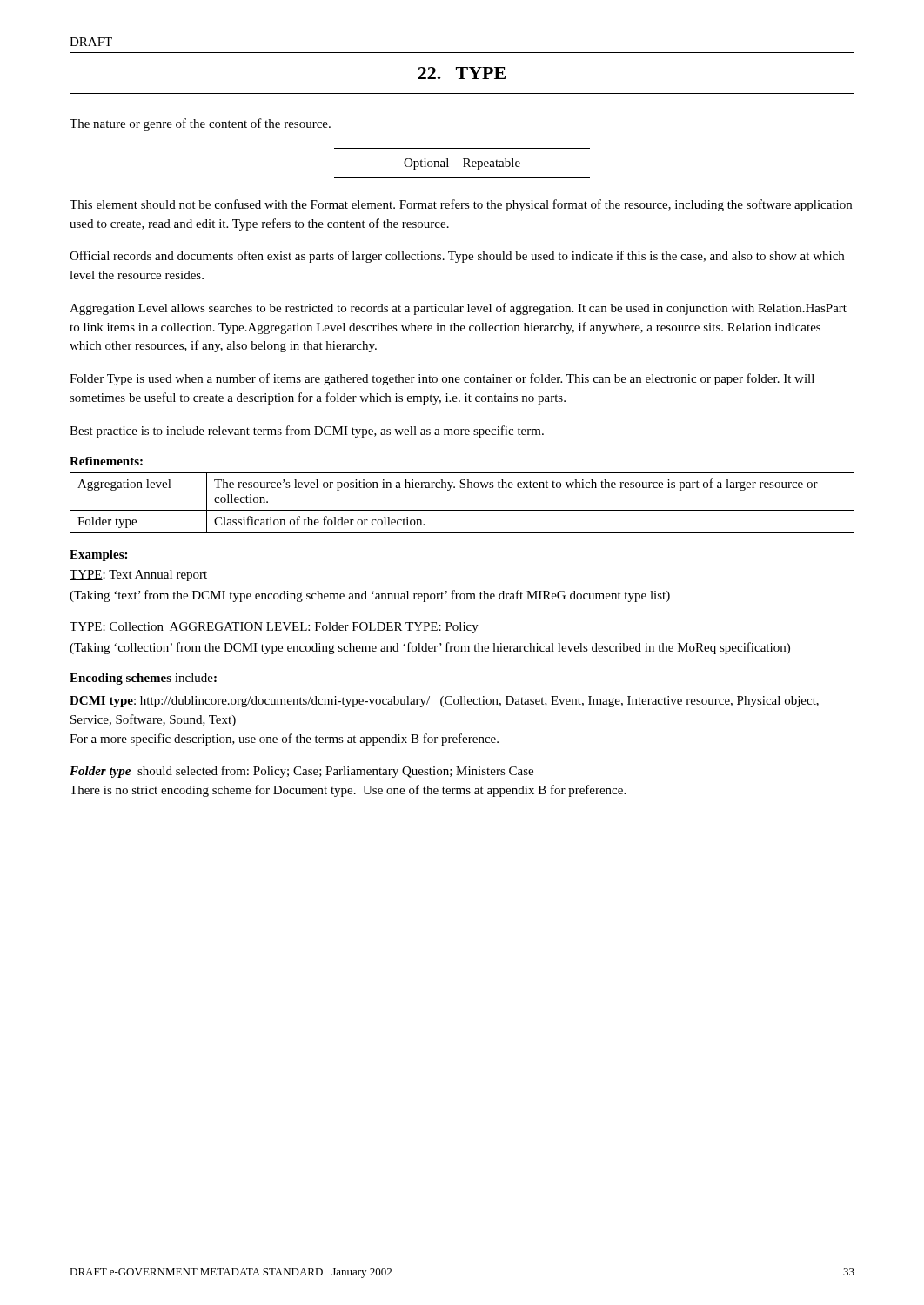
Task: Point to "22. TYPE"
Action: [x=462, y=73]
